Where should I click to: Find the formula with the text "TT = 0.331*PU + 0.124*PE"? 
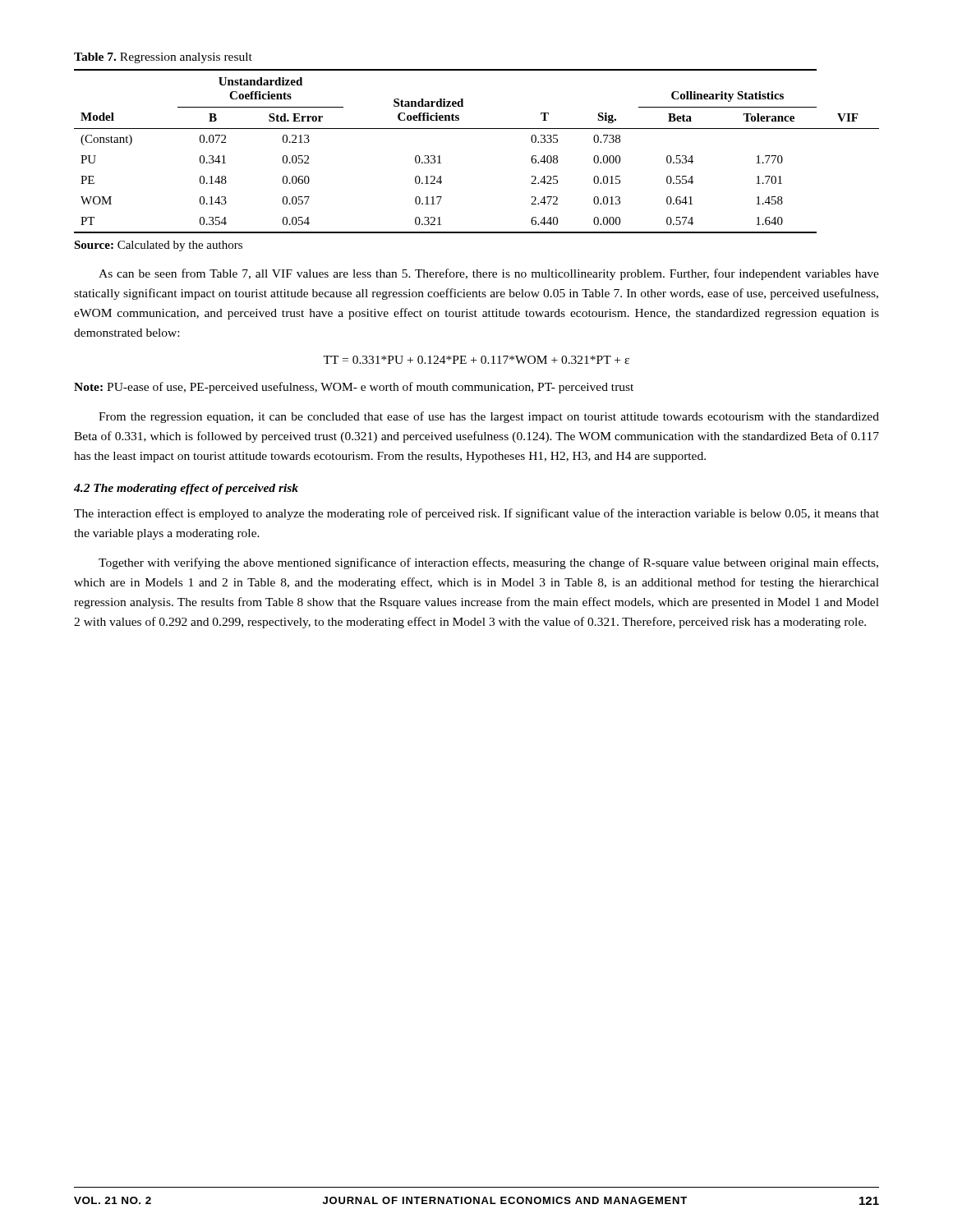click(476, 359)
